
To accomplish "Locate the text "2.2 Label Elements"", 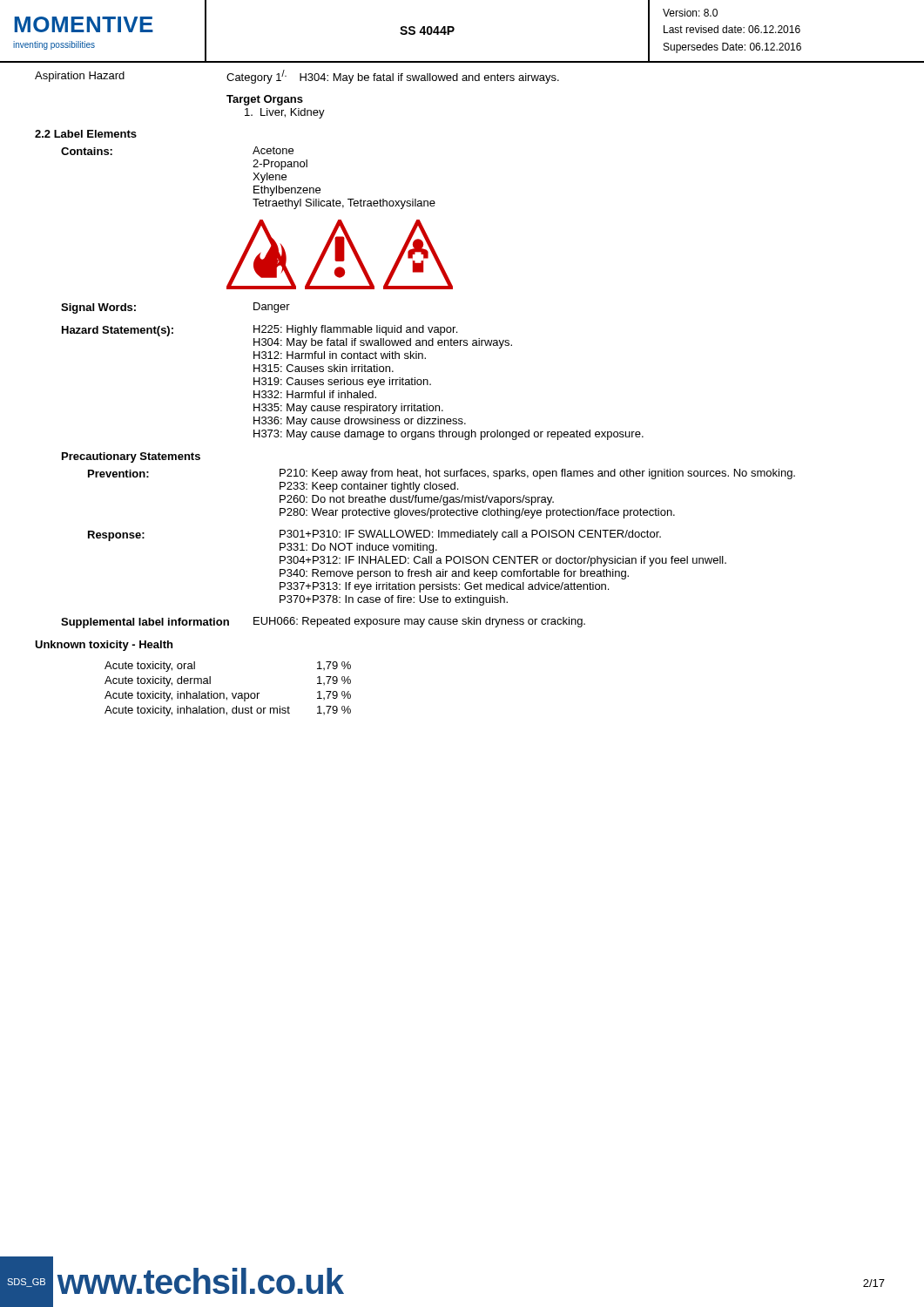I will [x=86, y=134].
